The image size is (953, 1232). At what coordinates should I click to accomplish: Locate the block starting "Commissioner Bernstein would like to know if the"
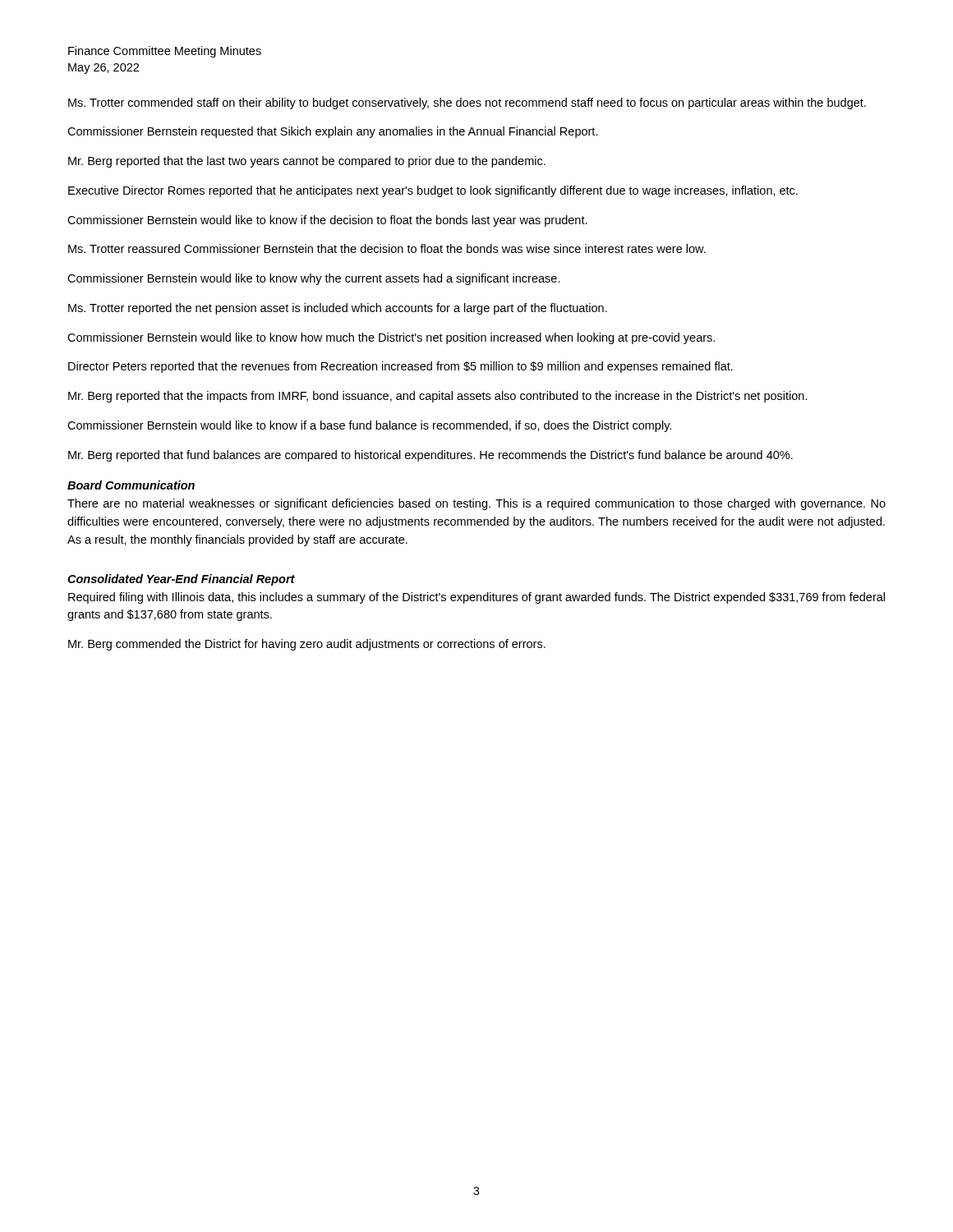[x=328, y=220]
